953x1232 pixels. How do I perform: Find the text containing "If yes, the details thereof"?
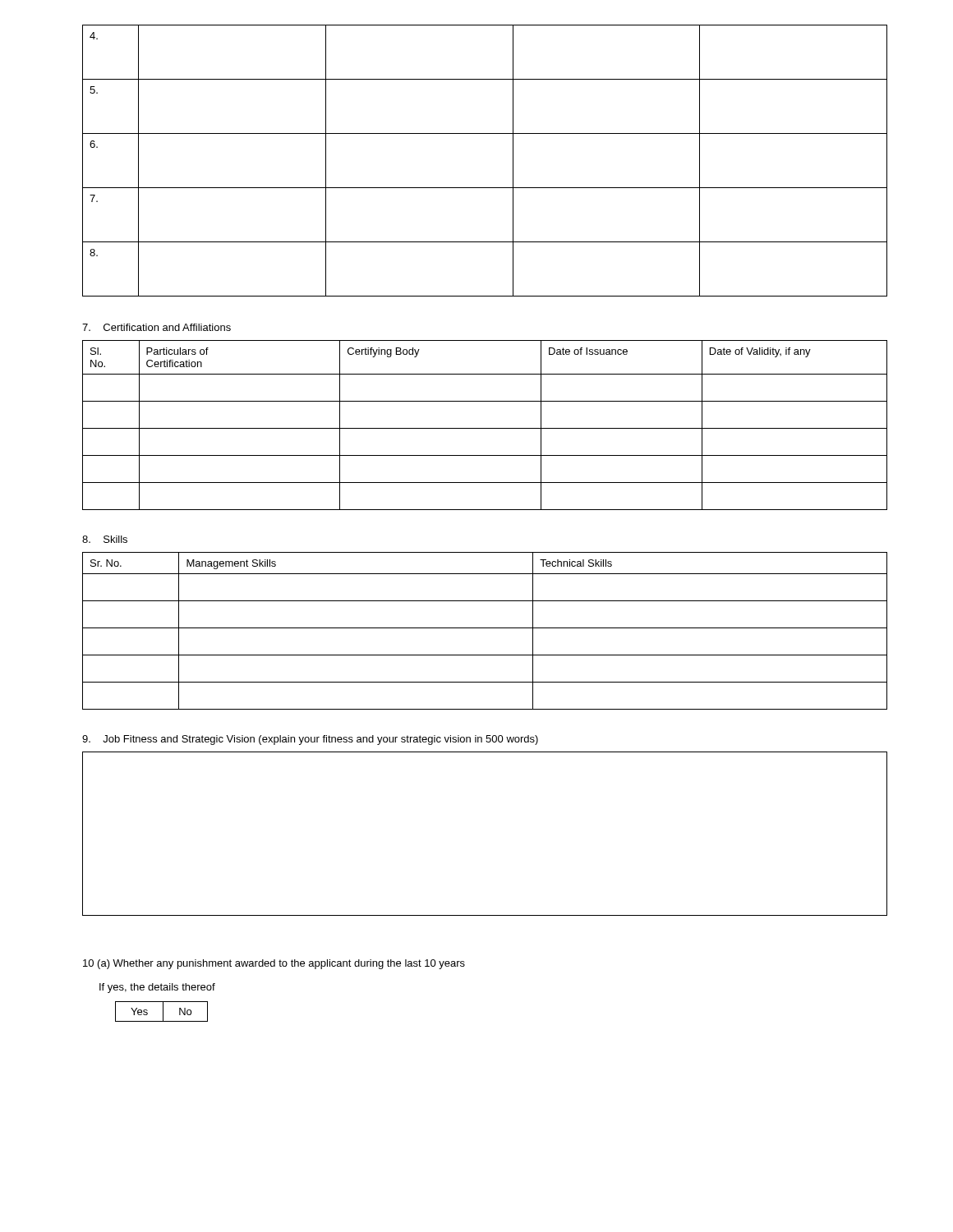coord(157,987)
